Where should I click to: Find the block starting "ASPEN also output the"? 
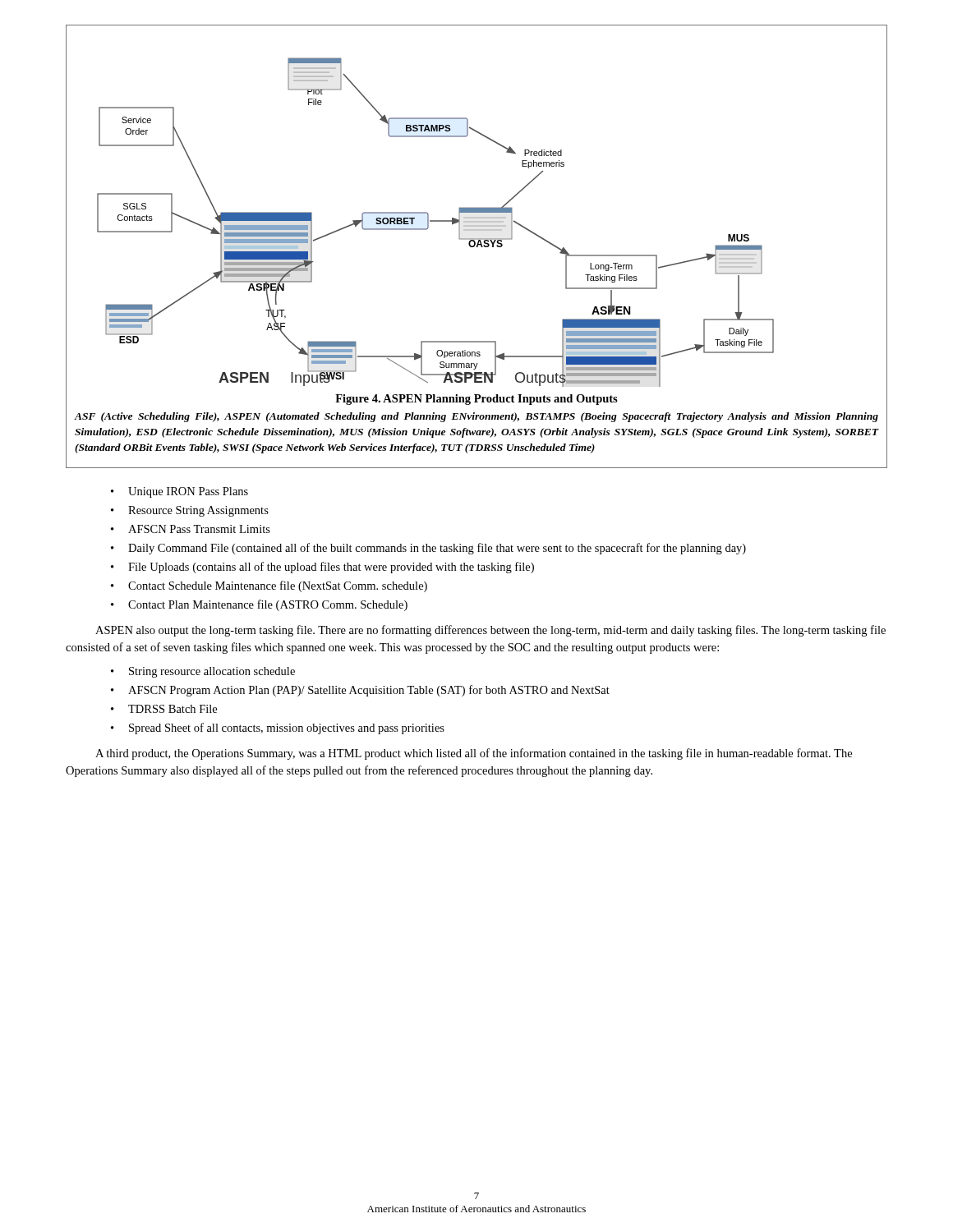coord(476,638)
